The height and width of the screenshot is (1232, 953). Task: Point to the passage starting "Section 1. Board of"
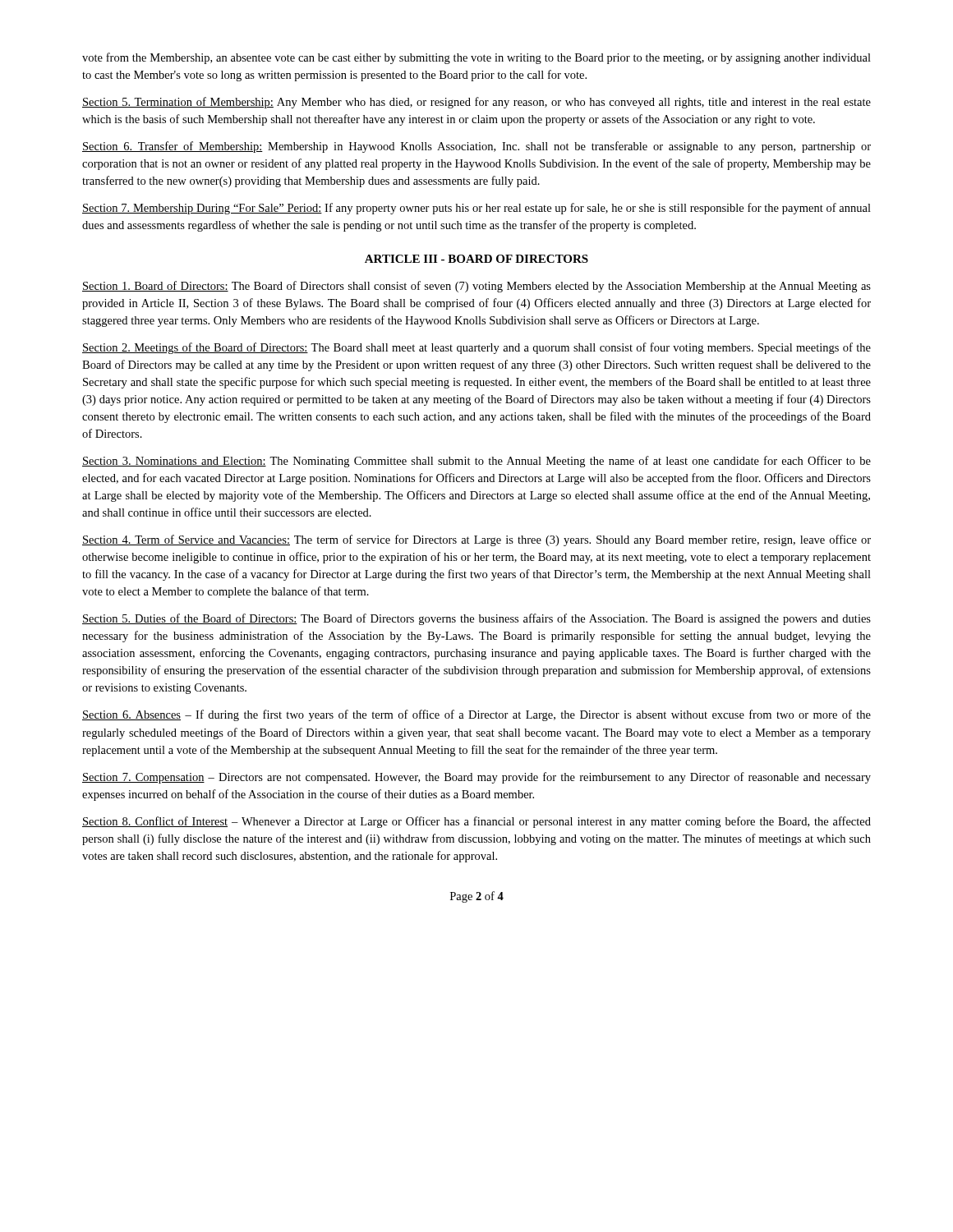pos(476,303)
